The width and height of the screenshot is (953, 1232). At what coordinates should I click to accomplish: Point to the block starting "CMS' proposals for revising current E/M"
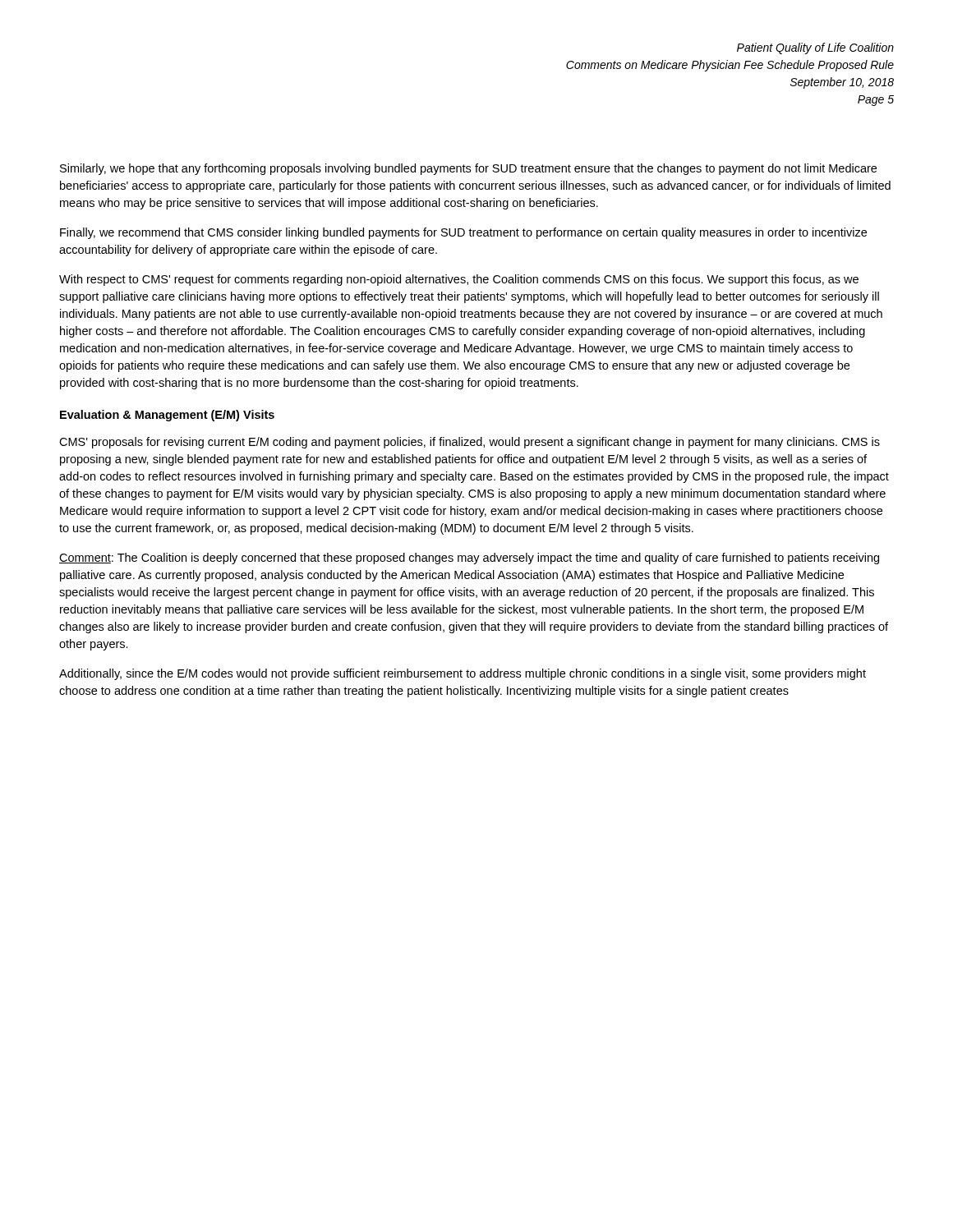(x=474, y=485)
